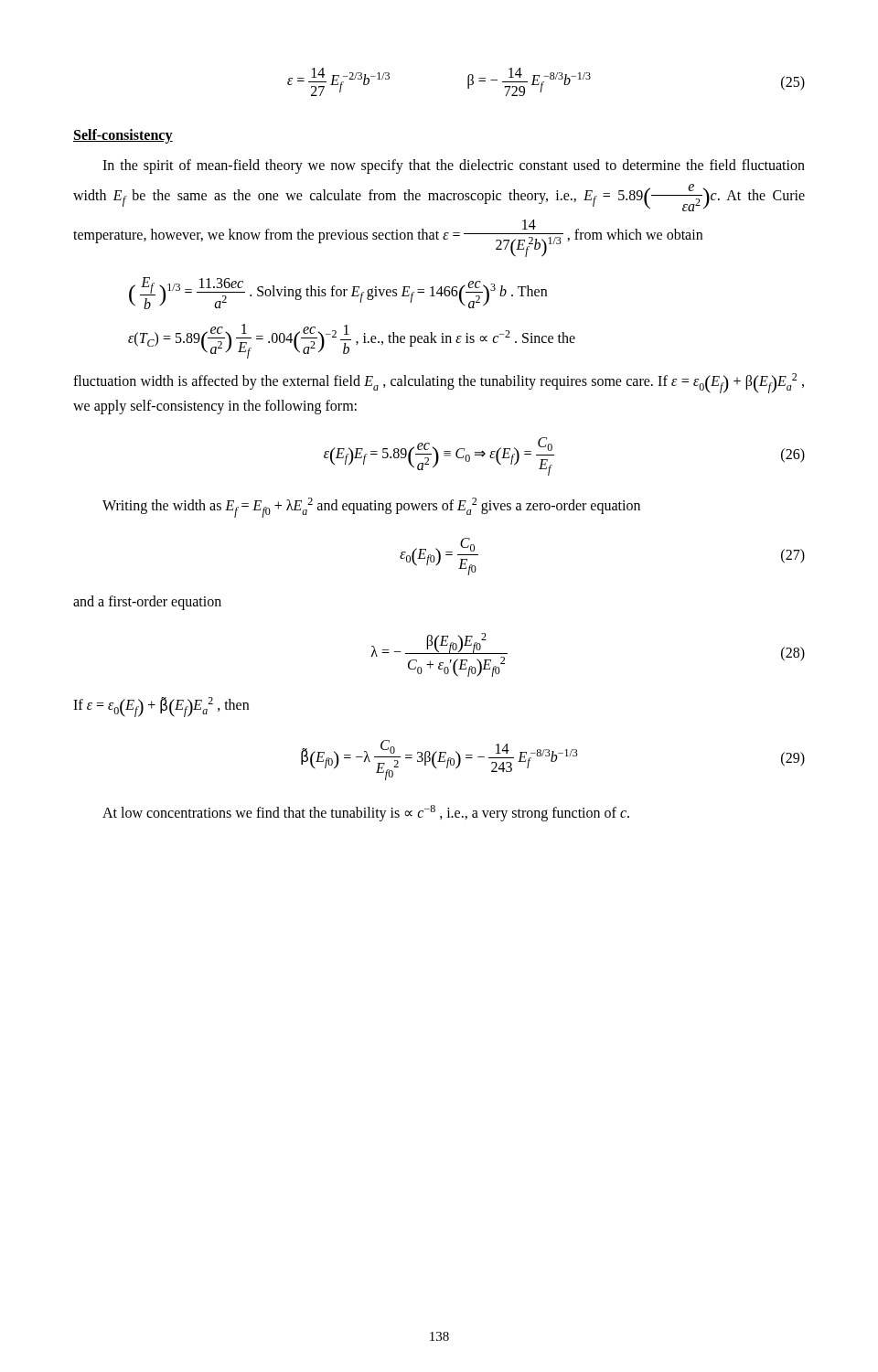The width and height of the screenshot is (878, 1372).
Task: Click on the formula containing "ε0(Ef0) = C0 Ef0 (27)"
Action: tap(425, 557)
